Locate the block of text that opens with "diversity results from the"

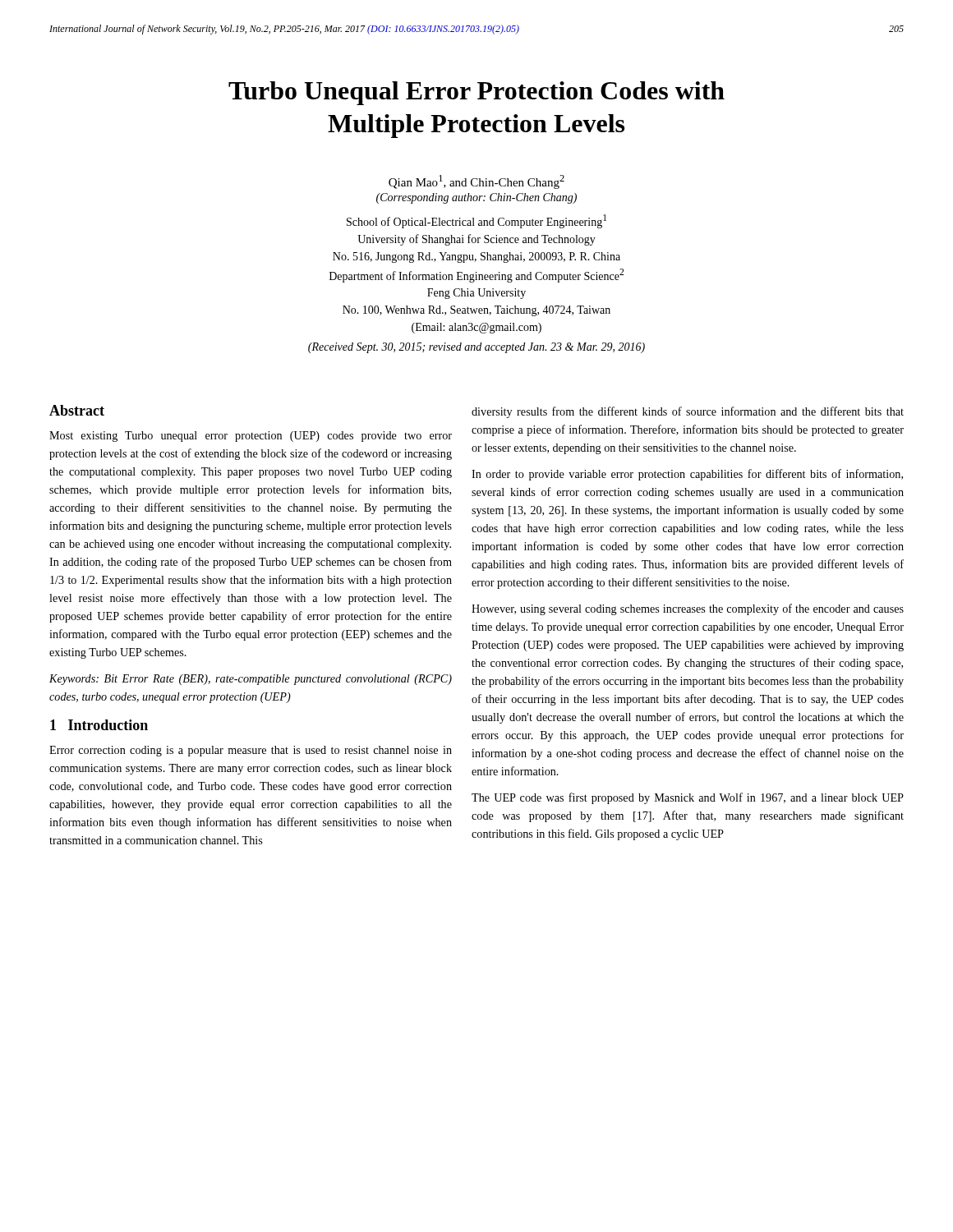click(688, 430)
